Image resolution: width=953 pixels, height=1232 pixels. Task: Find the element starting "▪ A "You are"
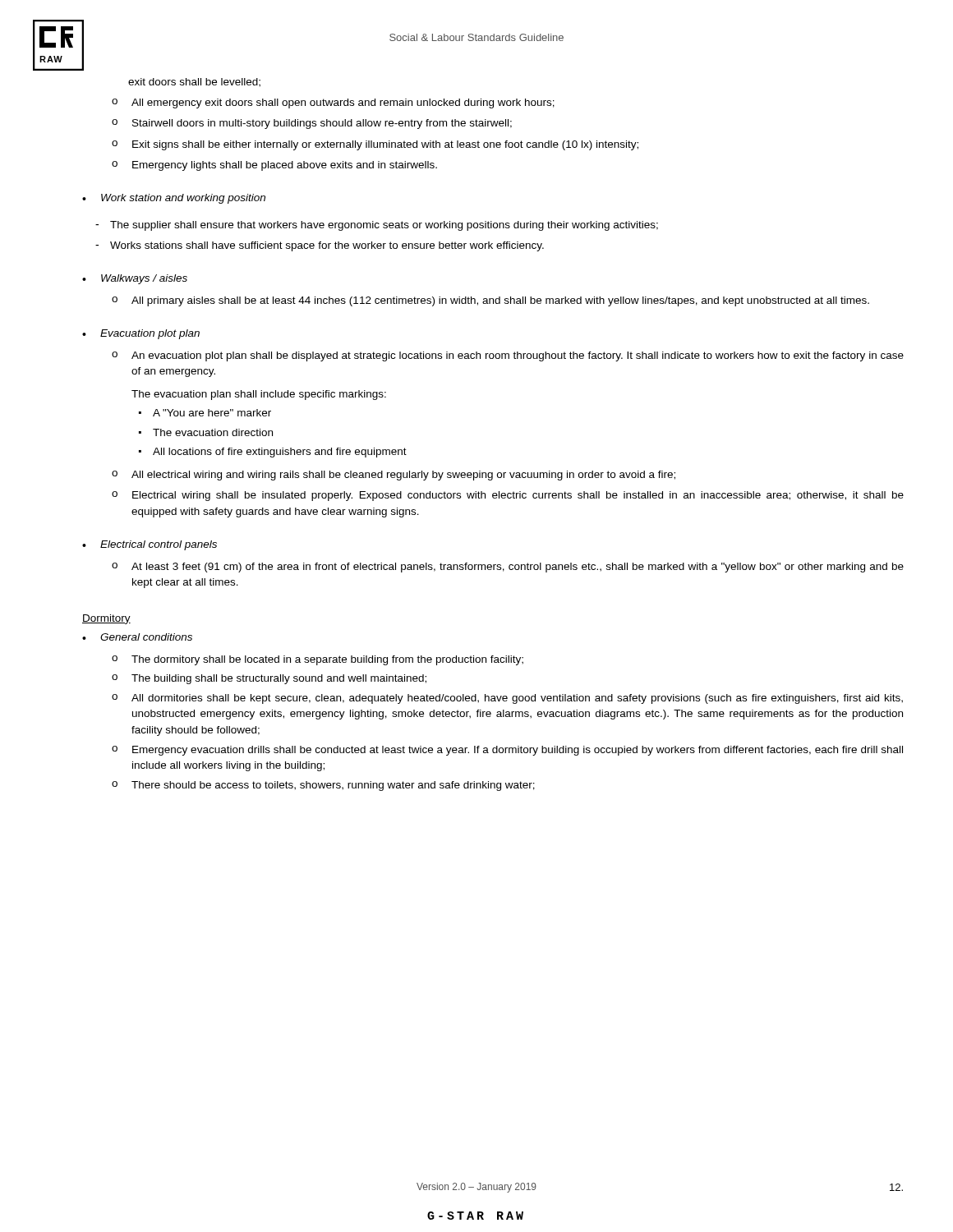point(205,413)
